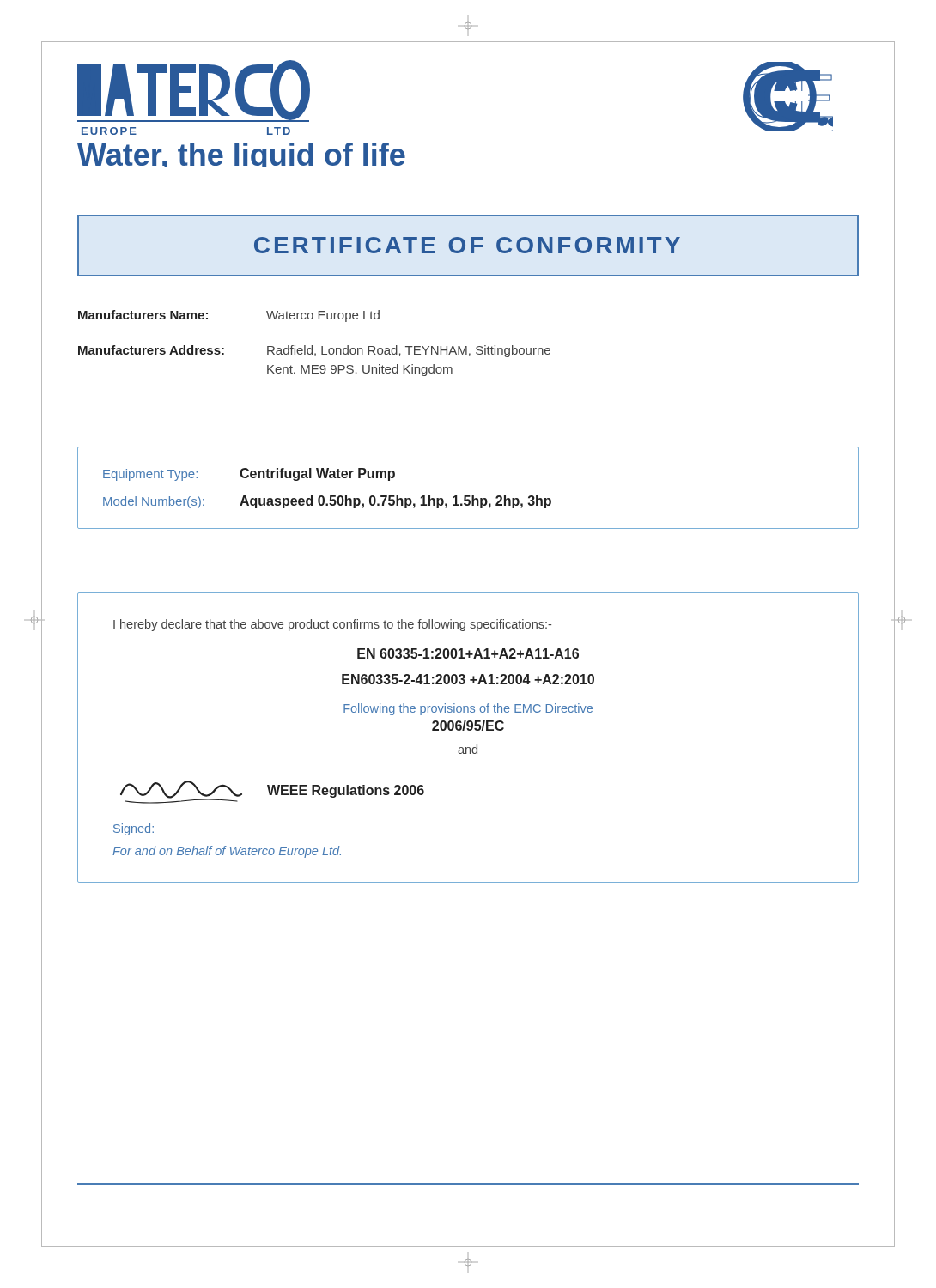Find the text block containing "Manufacturers Address: Radfield,"
The width and height of the screenshot is (936, 1288).
click(314, 360)
